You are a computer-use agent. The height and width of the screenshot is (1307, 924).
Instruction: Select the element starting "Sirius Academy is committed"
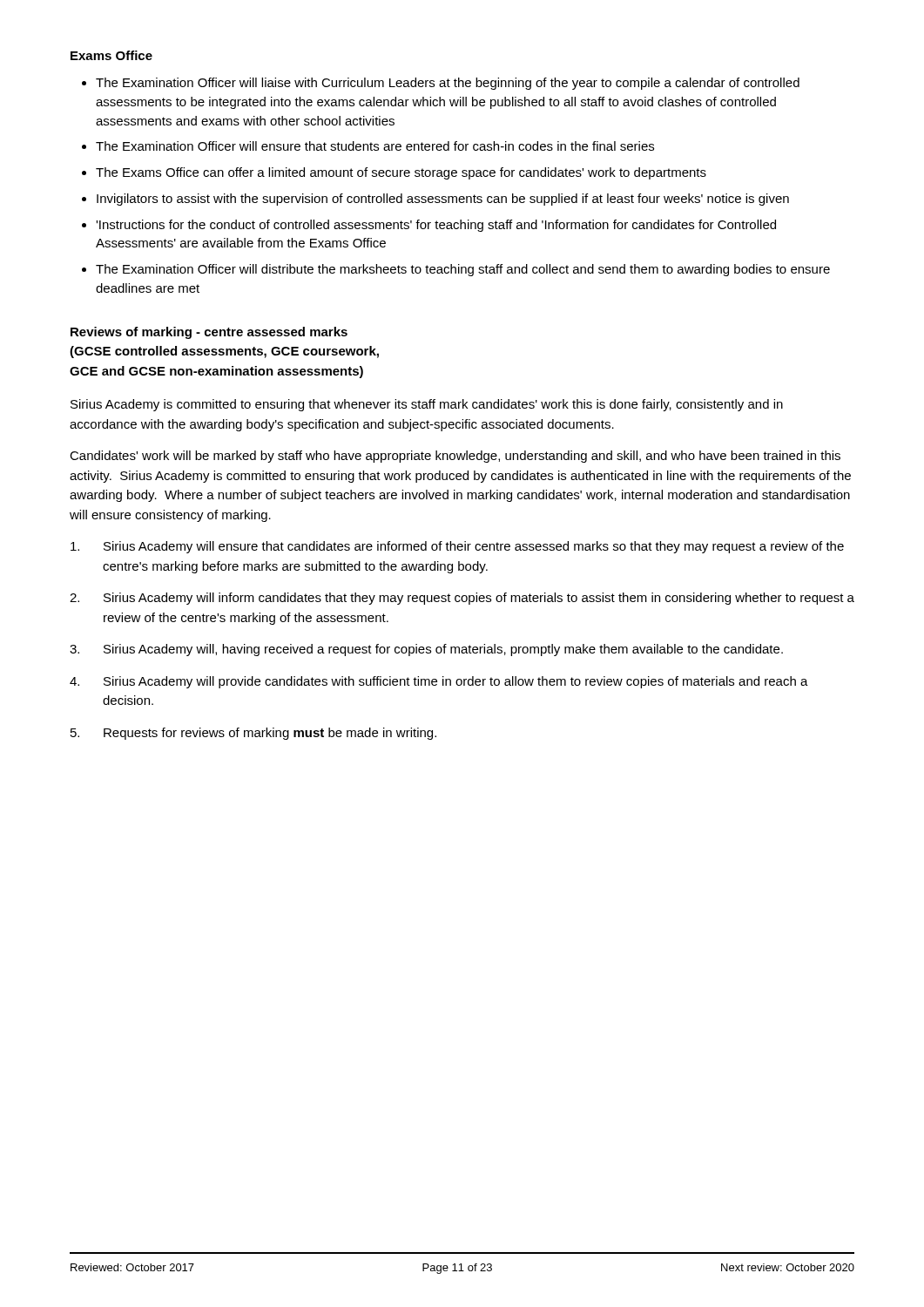426,414
